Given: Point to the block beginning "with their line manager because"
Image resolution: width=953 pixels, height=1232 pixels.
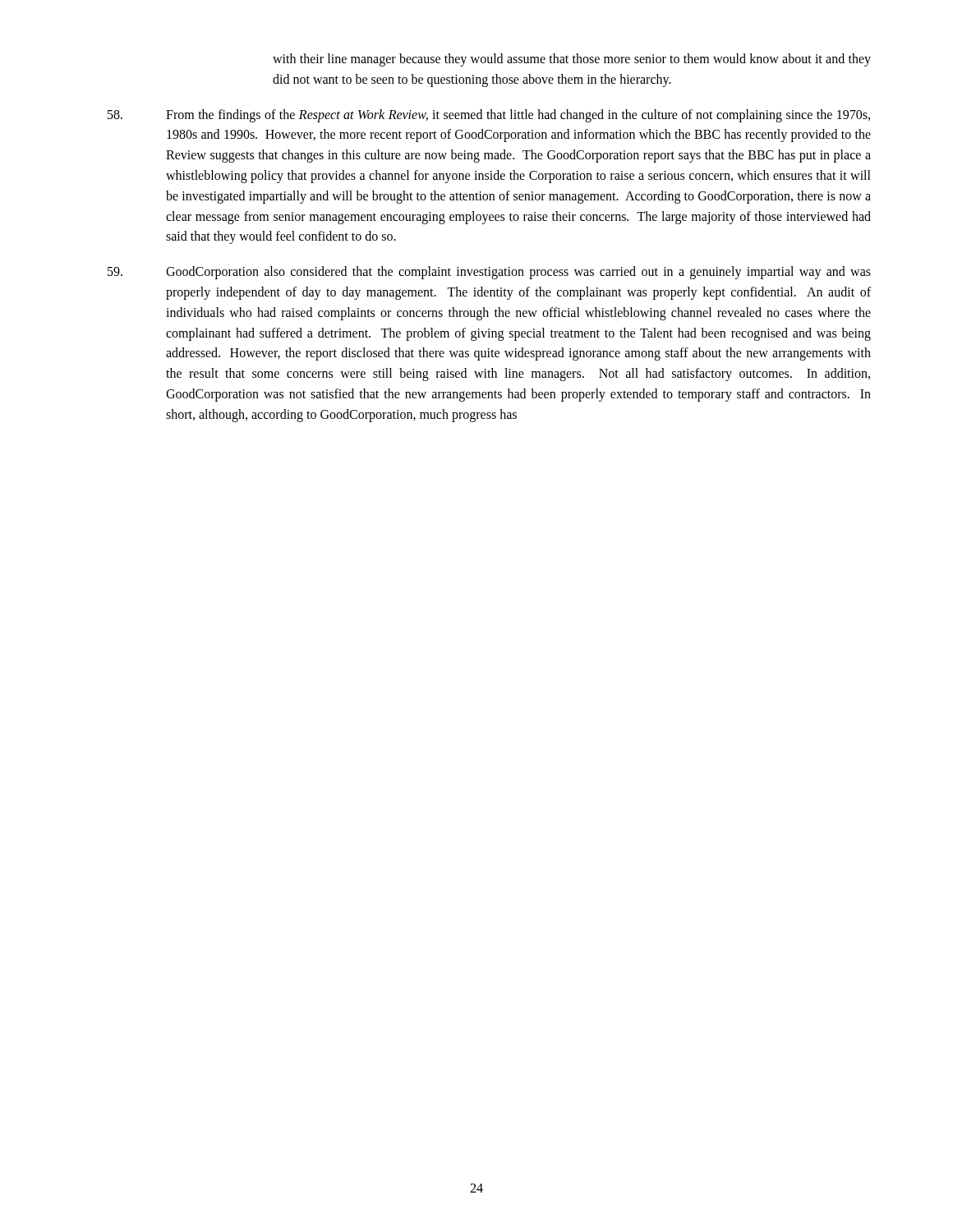Looking at the screenshot, I should point(572,69).
